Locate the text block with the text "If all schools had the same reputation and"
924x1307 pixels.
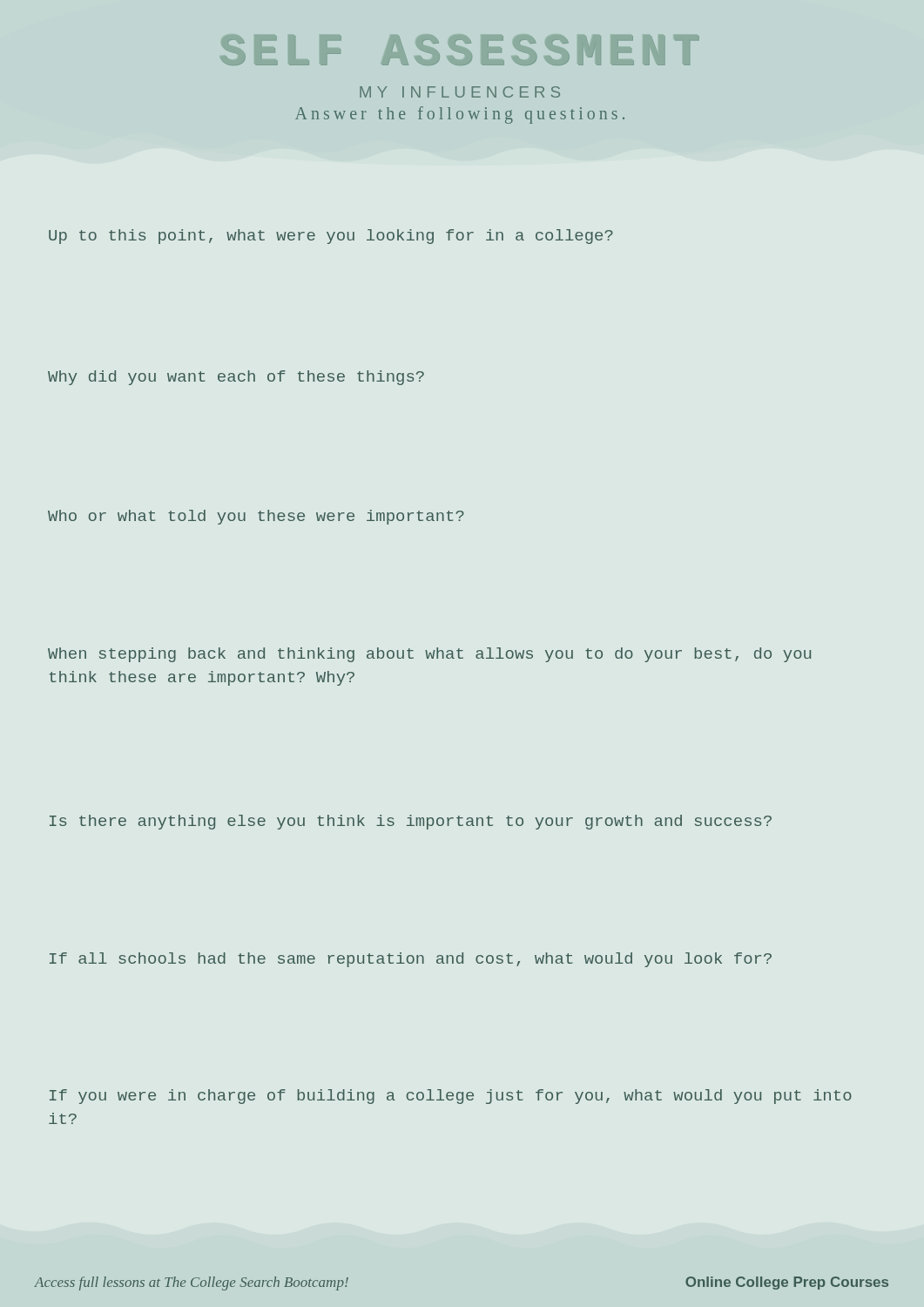pyautogui.click(x=410, y=959)
